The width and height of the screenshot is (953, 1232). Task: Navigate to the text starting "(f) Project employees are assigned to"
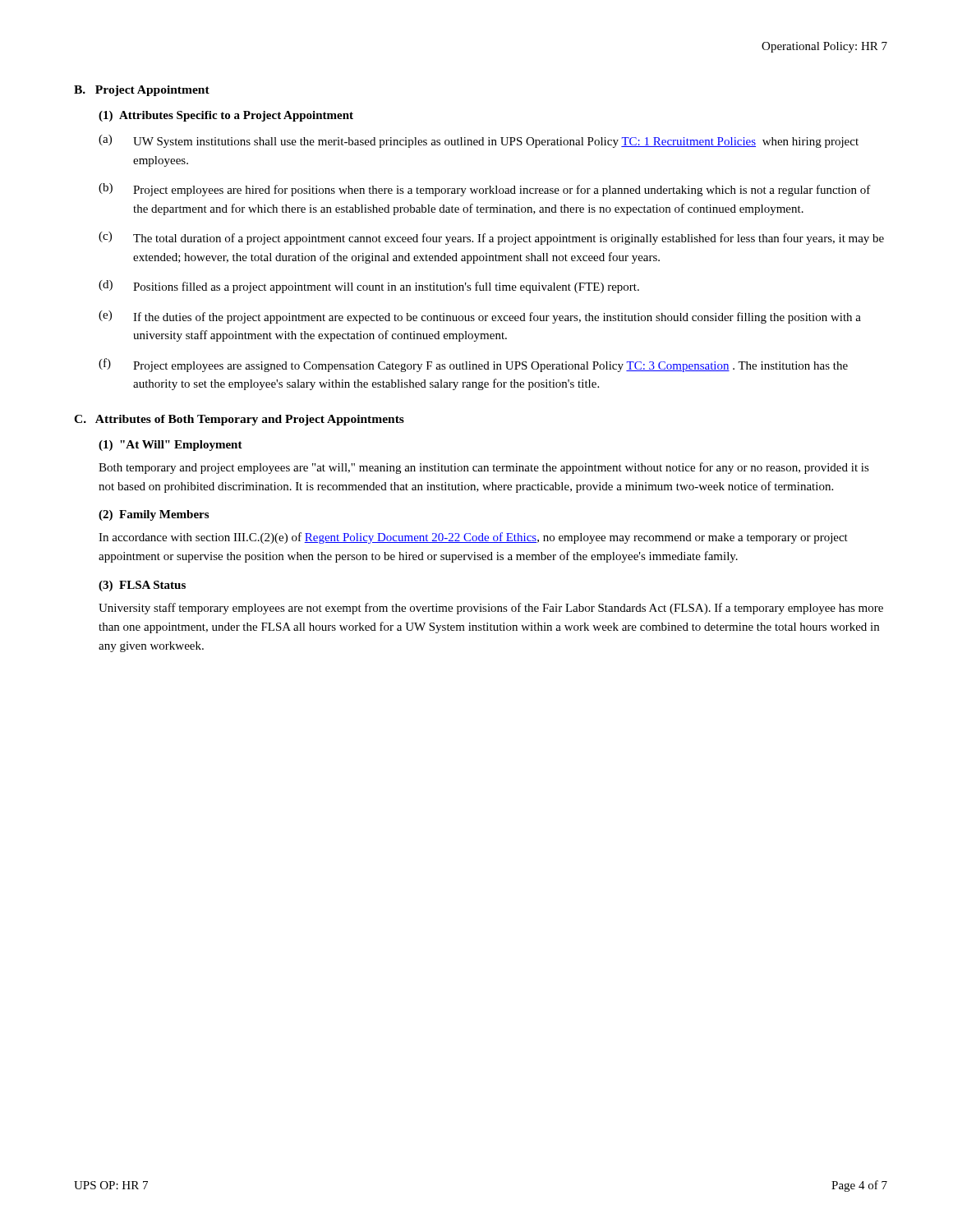pyautogui.click(x=493, y=375)
